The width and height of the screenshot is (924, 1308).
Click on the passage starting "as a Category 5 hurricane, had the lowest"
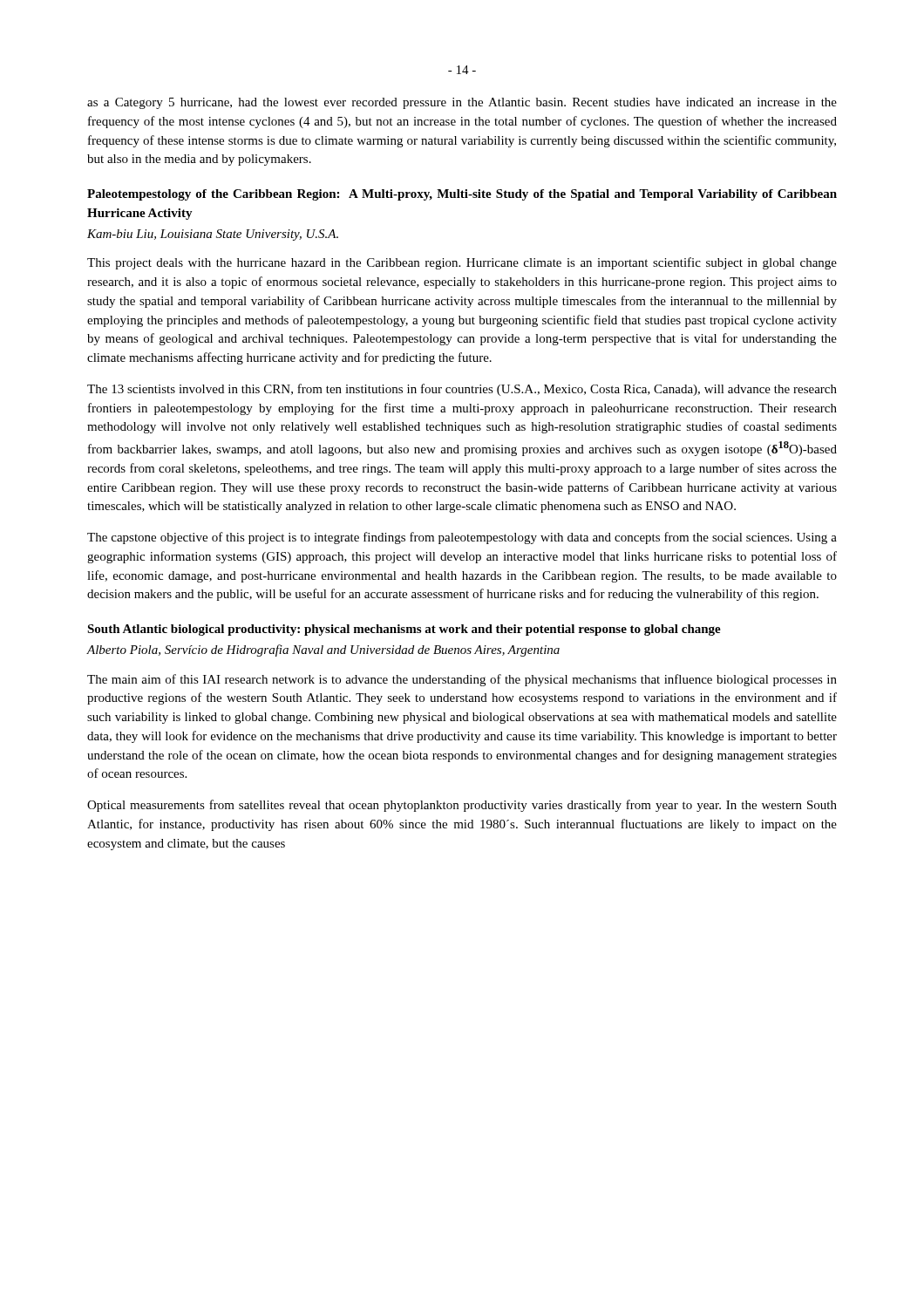(x=462, y=131)
